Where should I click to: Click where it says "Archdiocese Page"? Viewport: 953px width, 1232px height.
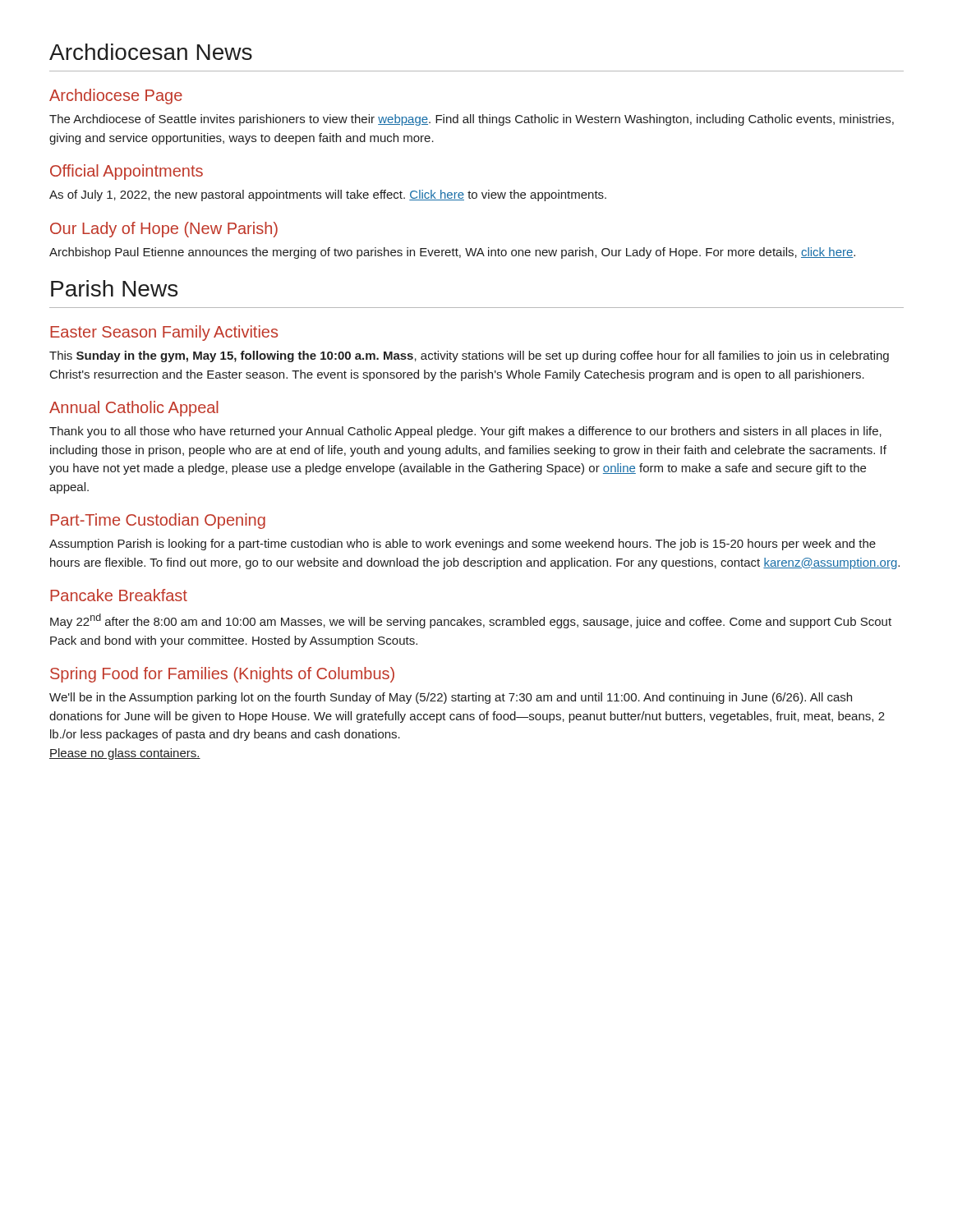(x=116, y=96)
